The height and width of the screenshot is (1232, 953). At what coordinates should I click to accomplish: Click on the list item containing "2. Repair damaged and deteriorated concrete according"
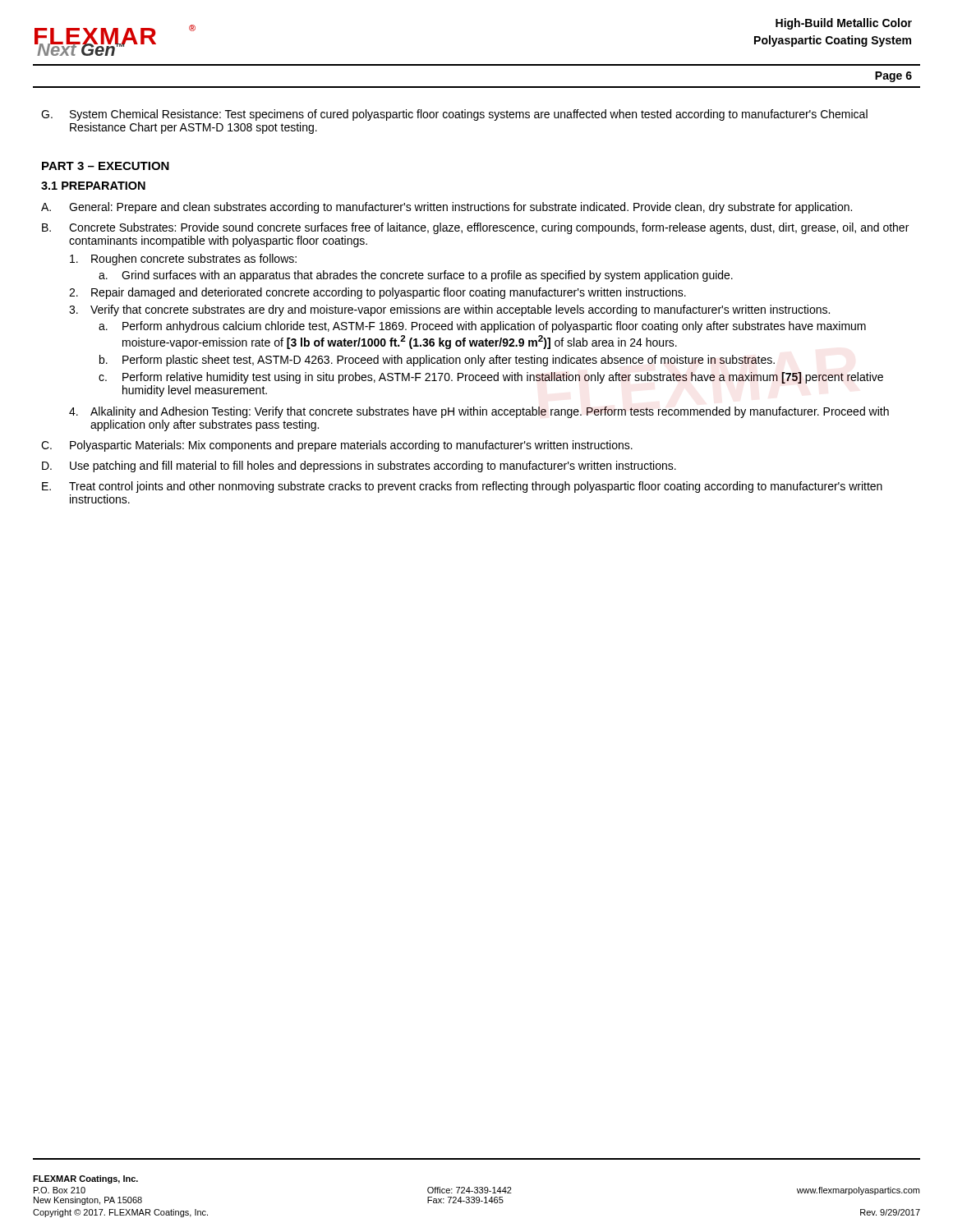378,292
